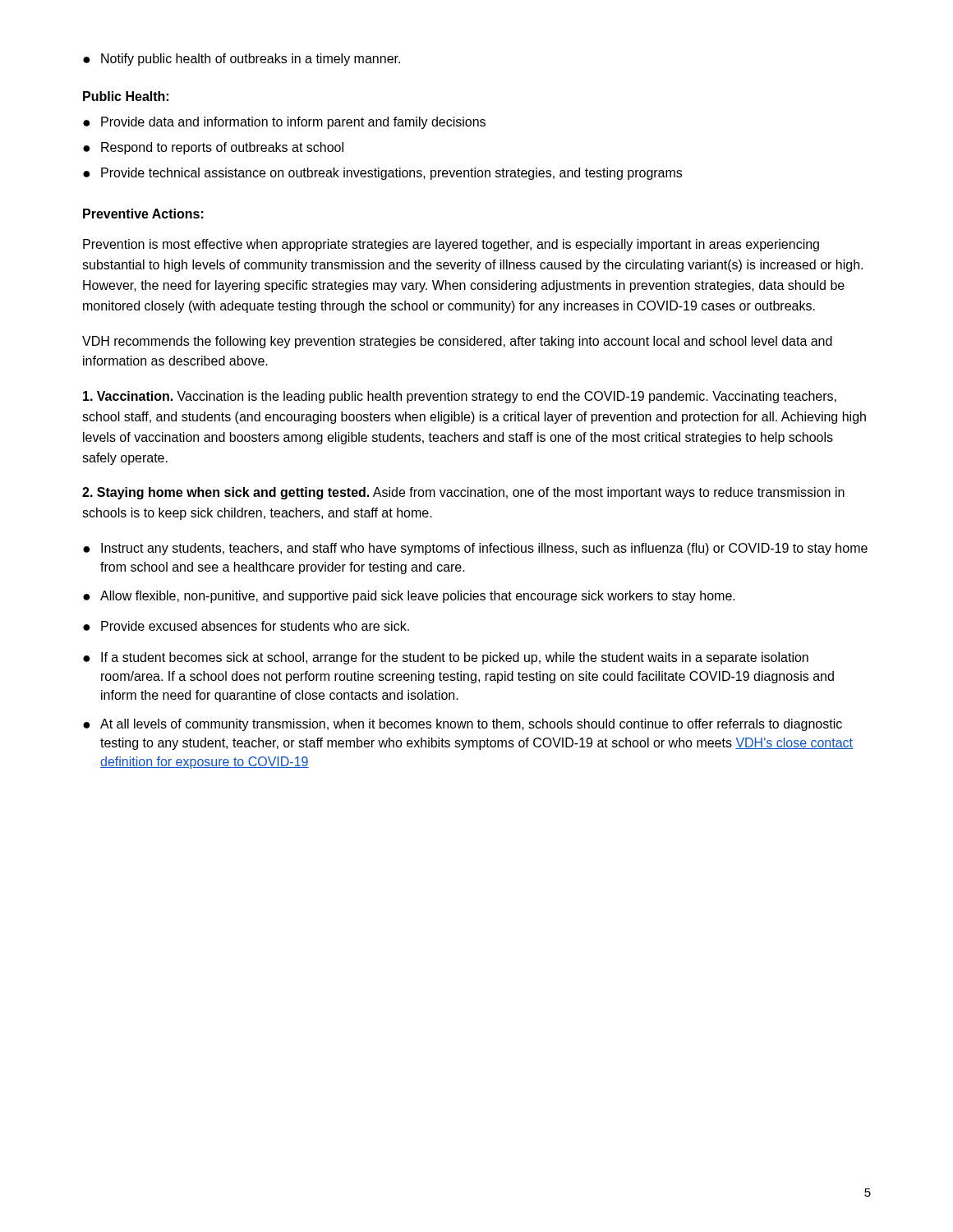Locate the block of text that opens with "● Provide data and information to inform parent"
953x1232 pixels.
476,123
